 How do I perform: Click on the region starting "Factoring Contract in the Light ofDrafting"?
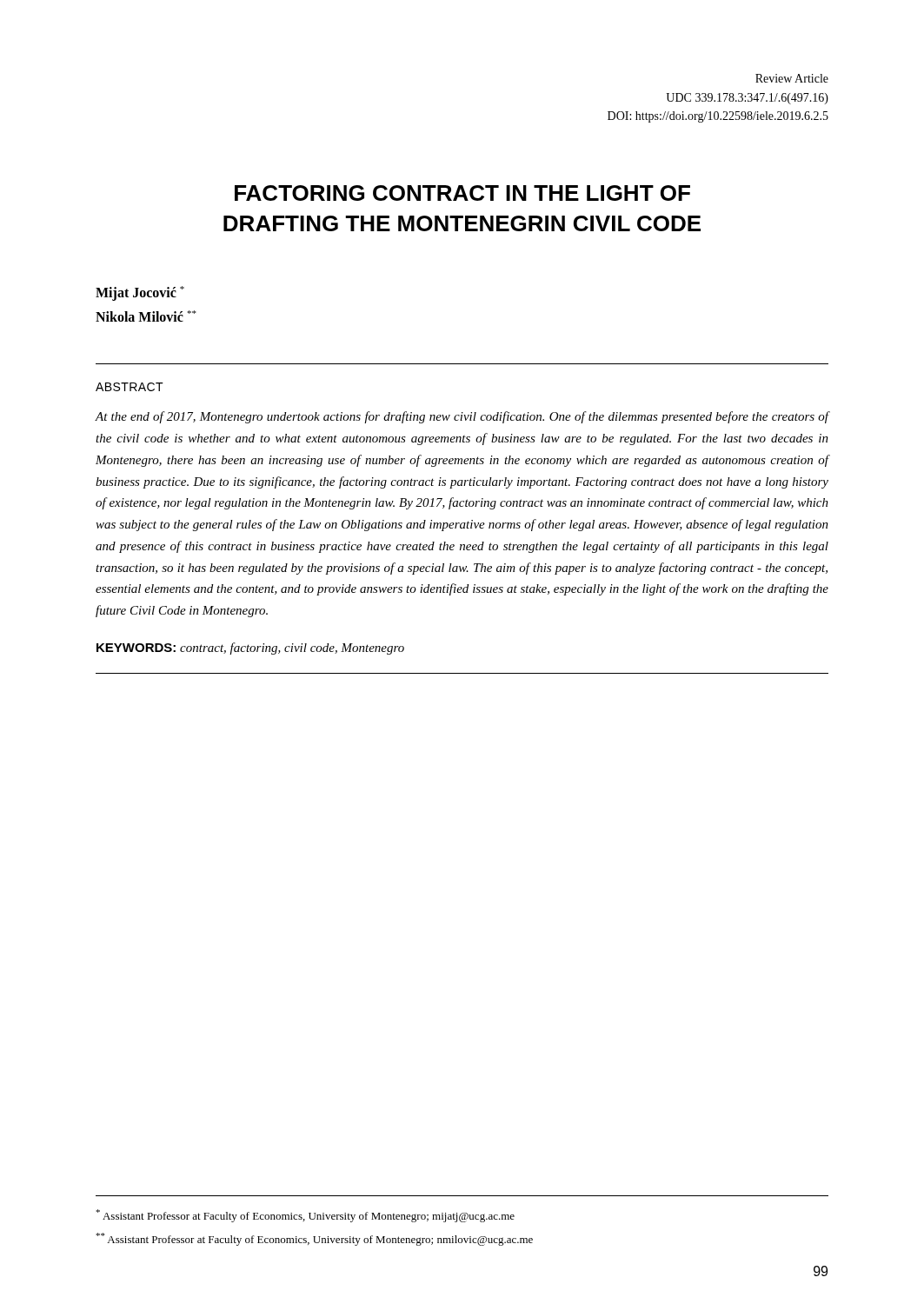click(x=462, y=208)
